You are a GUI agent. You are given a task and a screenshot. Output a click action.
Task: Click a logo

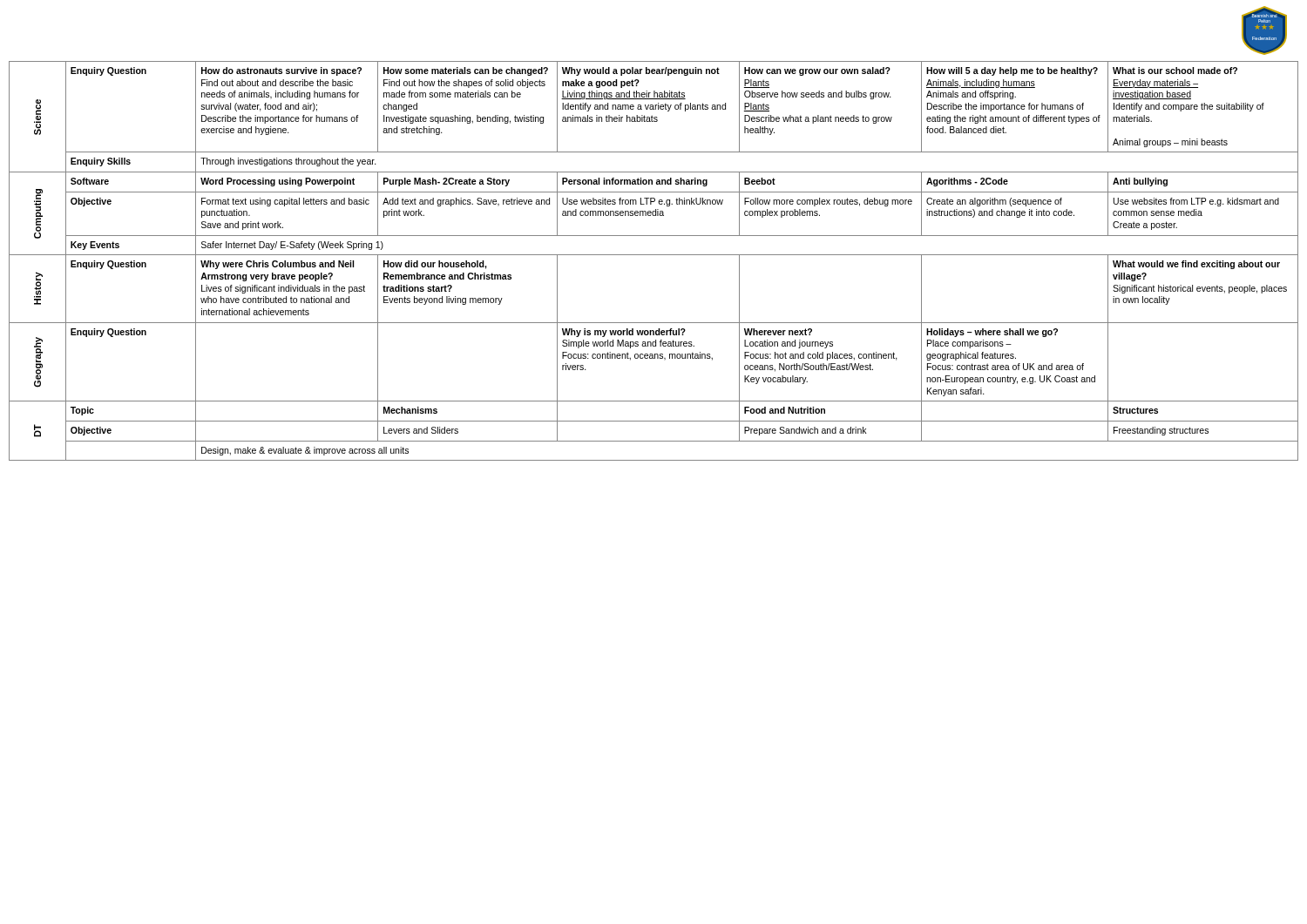1264,30
